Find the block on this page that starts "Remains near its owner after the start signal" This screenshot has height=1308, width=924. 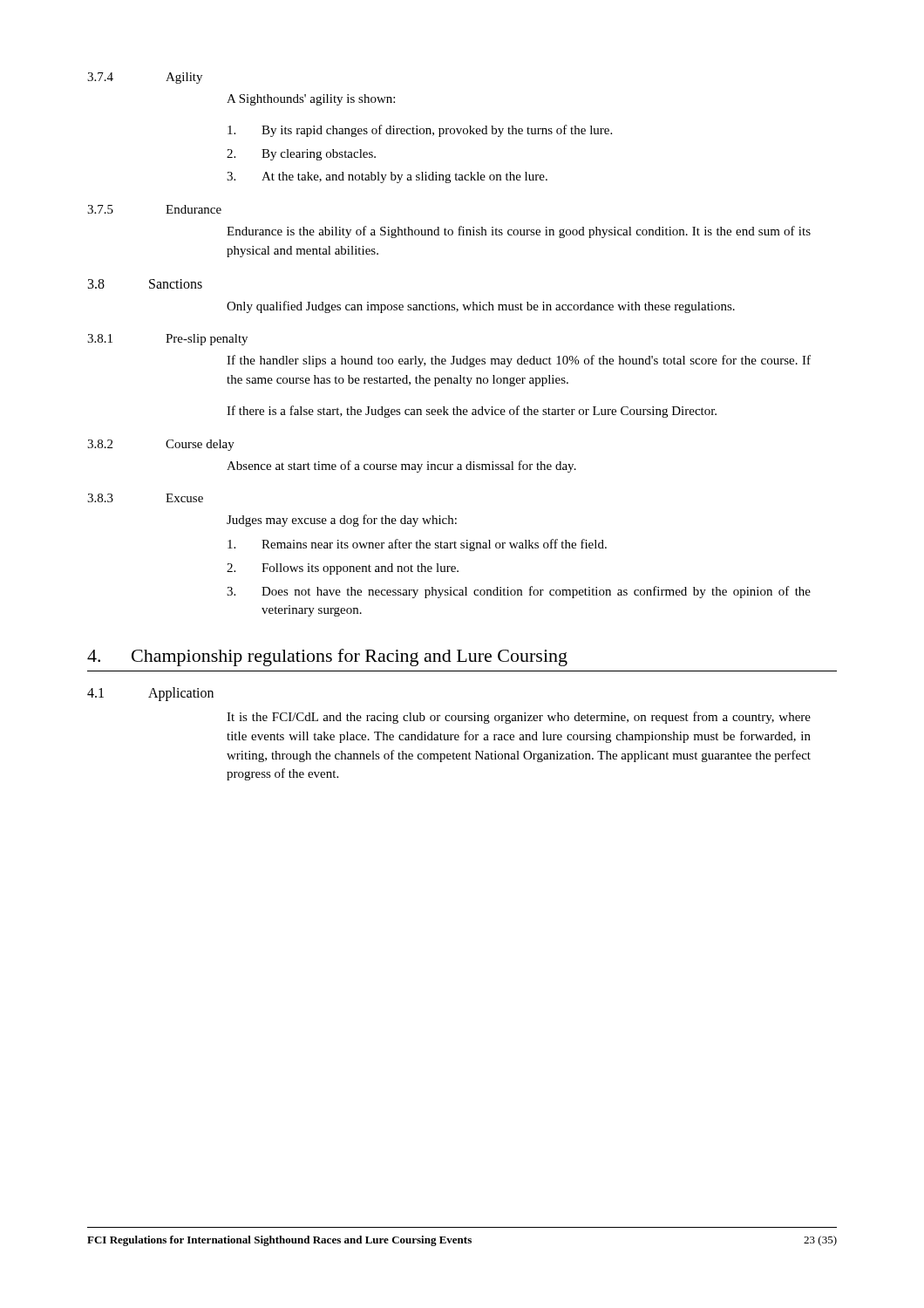click(x=519, y=545)
